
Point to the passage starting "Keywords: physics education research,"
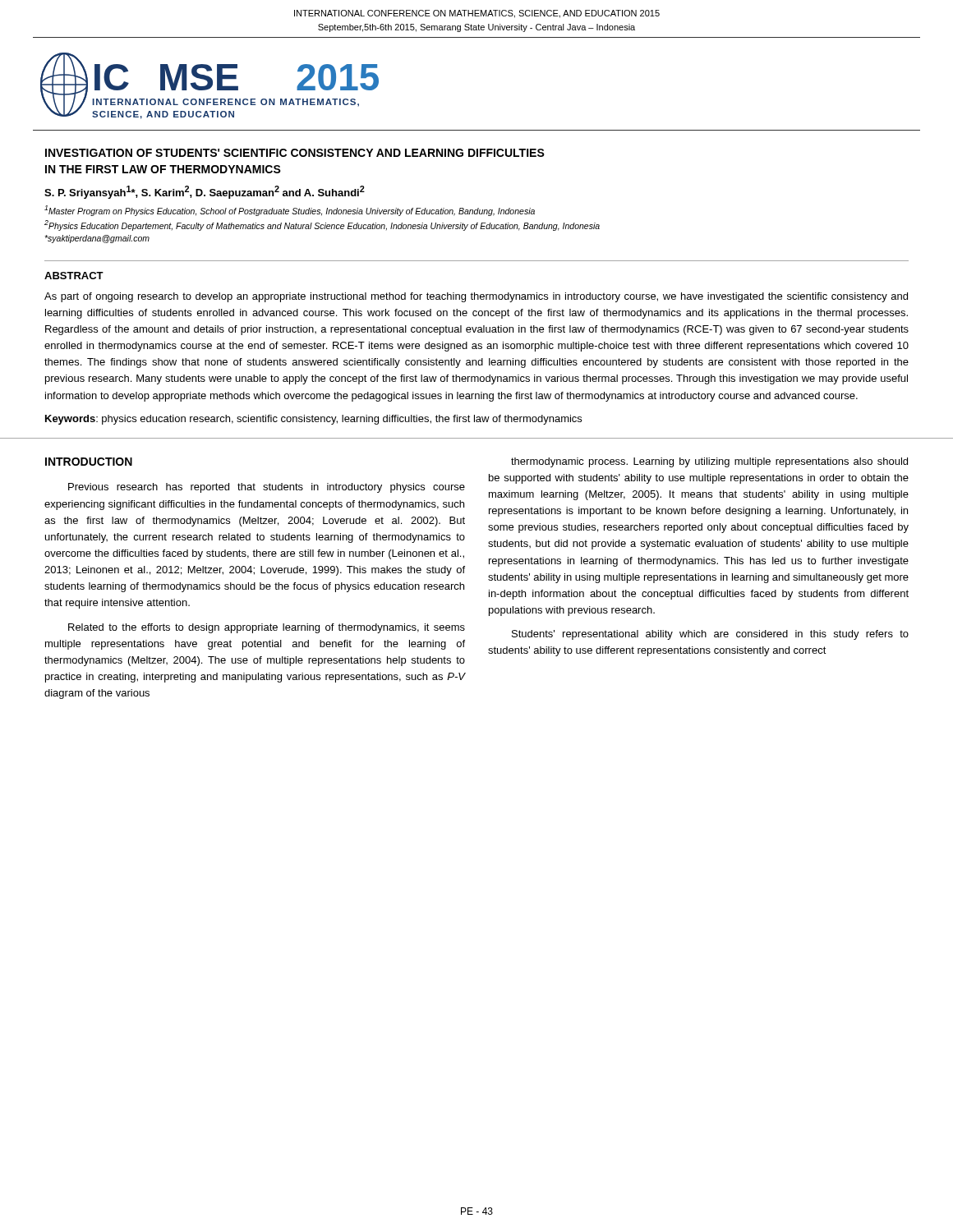click(x=313, y=418)
